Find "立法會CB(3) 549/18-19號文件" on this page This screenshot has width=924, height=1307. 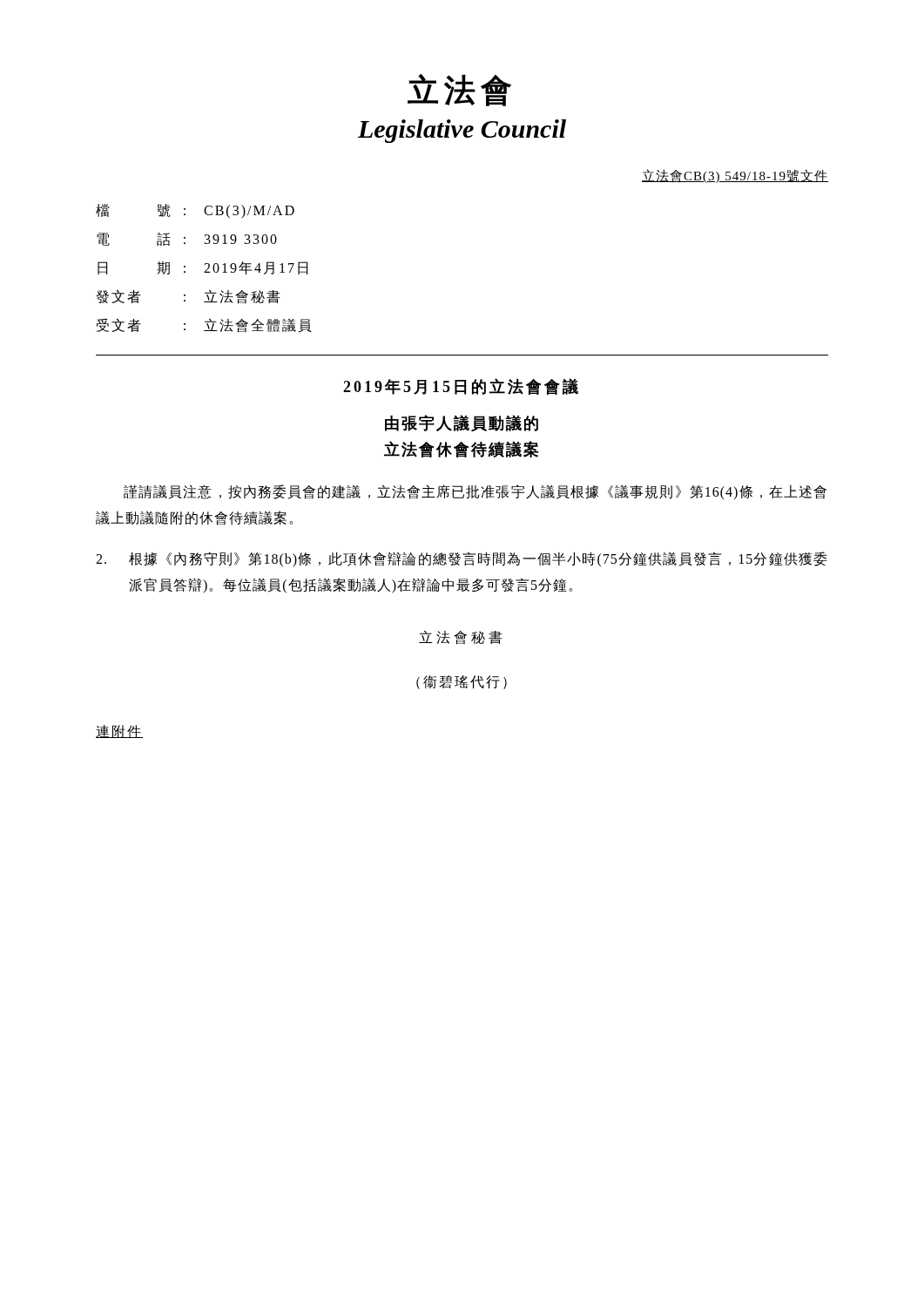pos(735,176)
